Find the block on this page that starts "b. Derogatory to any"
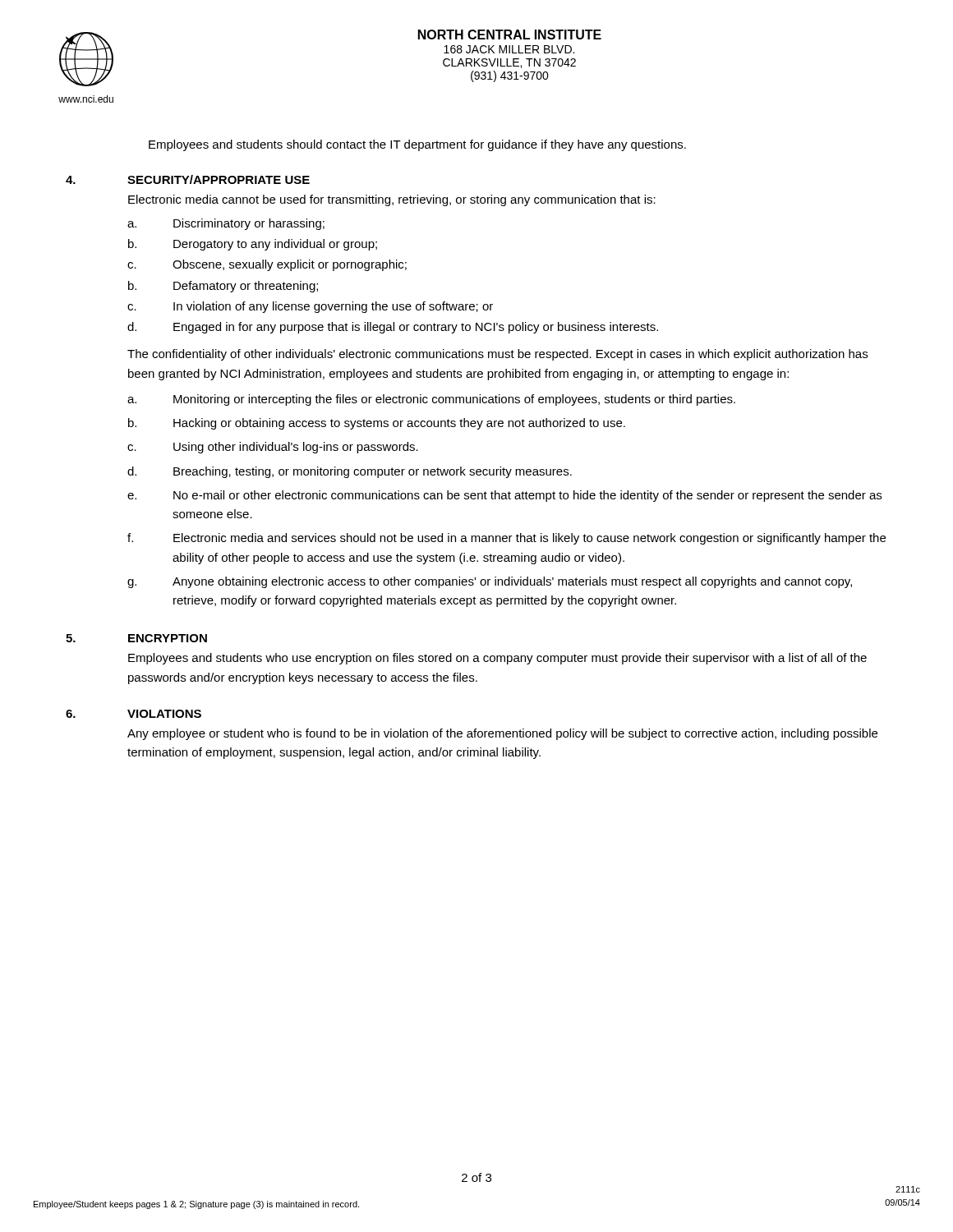 click(253, 245)
